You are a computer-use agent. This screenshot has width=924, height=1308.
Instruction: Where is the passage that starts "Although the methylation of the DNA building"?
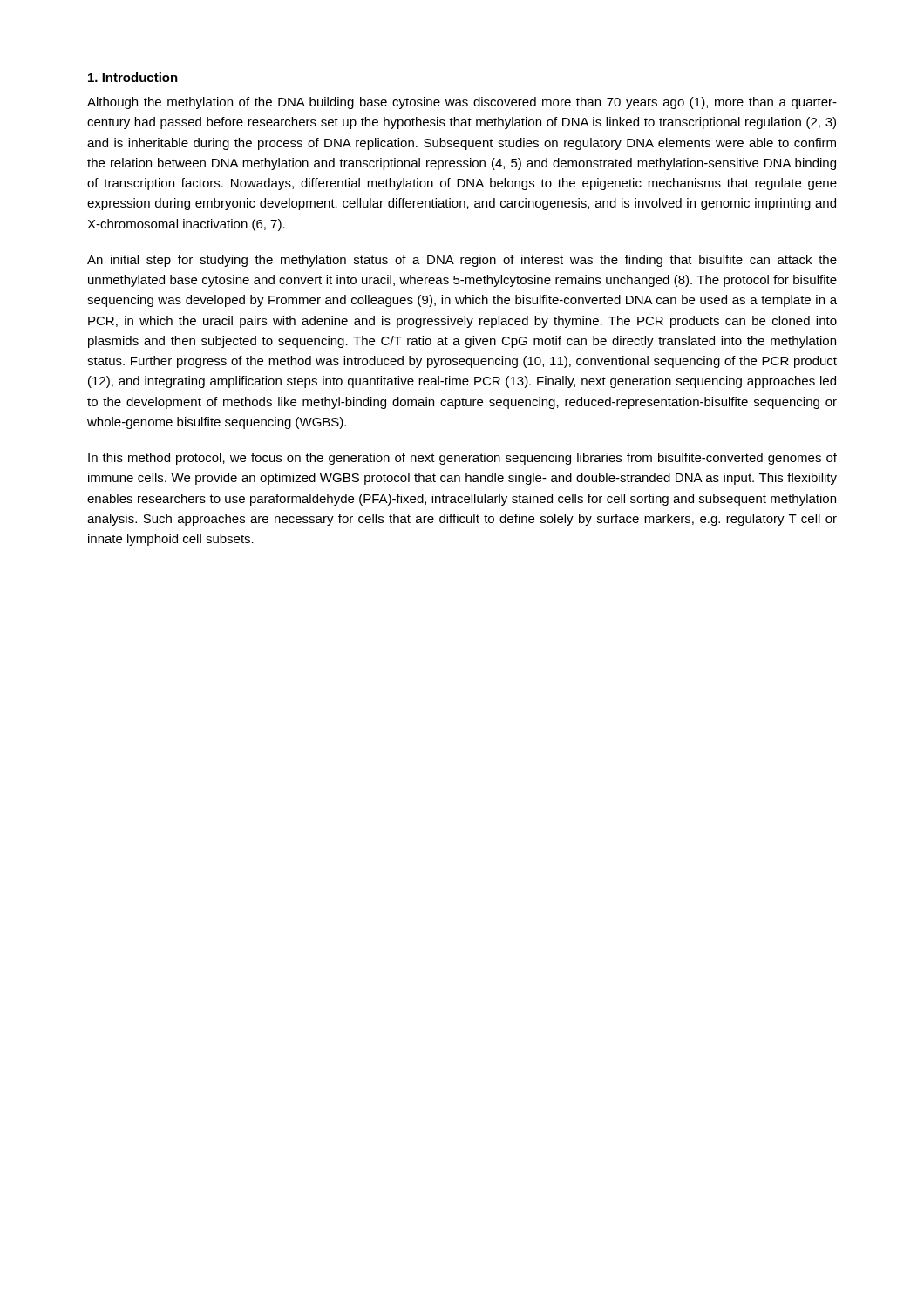point(462,162)
